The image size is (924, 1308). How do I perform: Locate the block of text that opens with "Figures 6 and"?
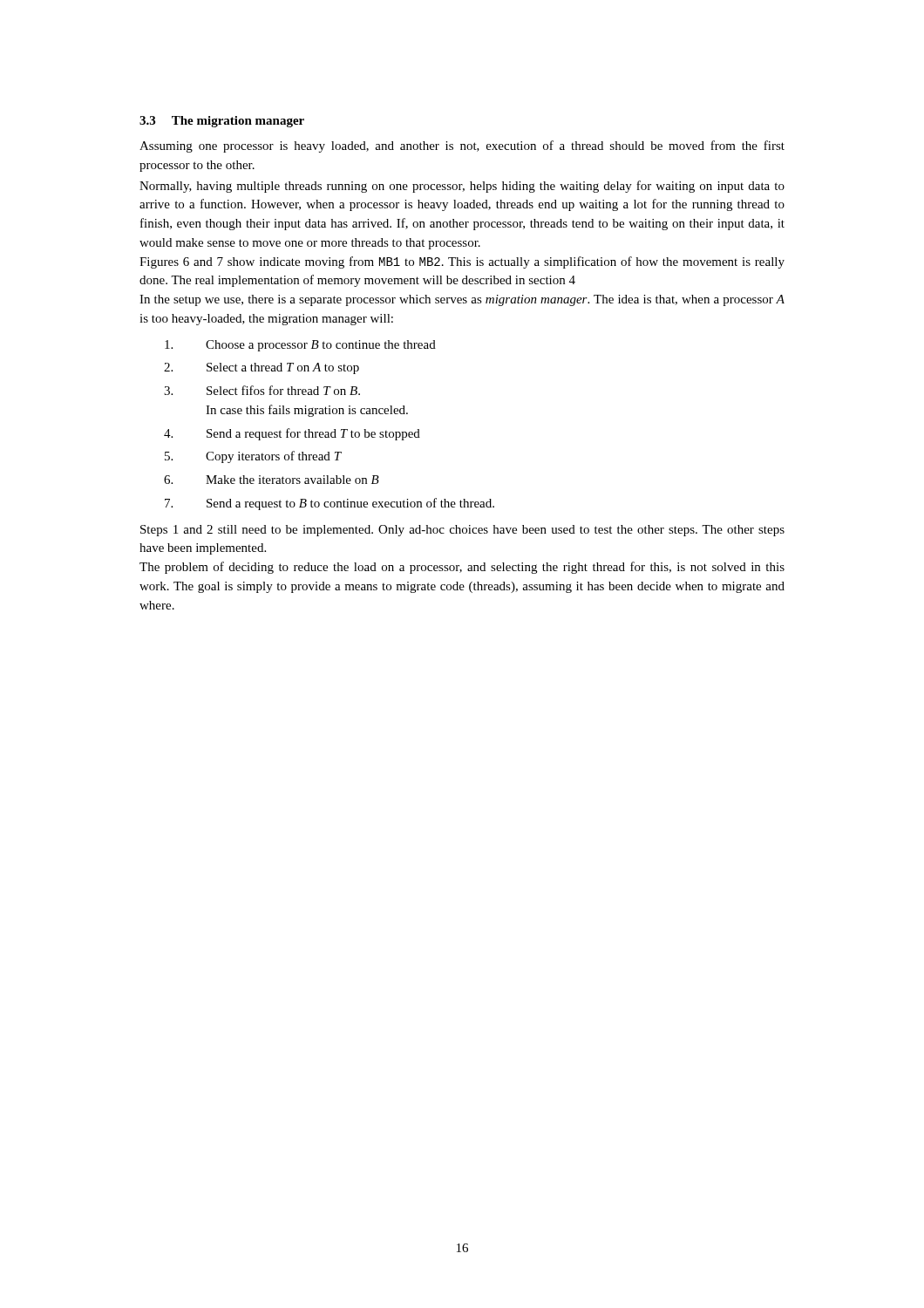(462, 271)
